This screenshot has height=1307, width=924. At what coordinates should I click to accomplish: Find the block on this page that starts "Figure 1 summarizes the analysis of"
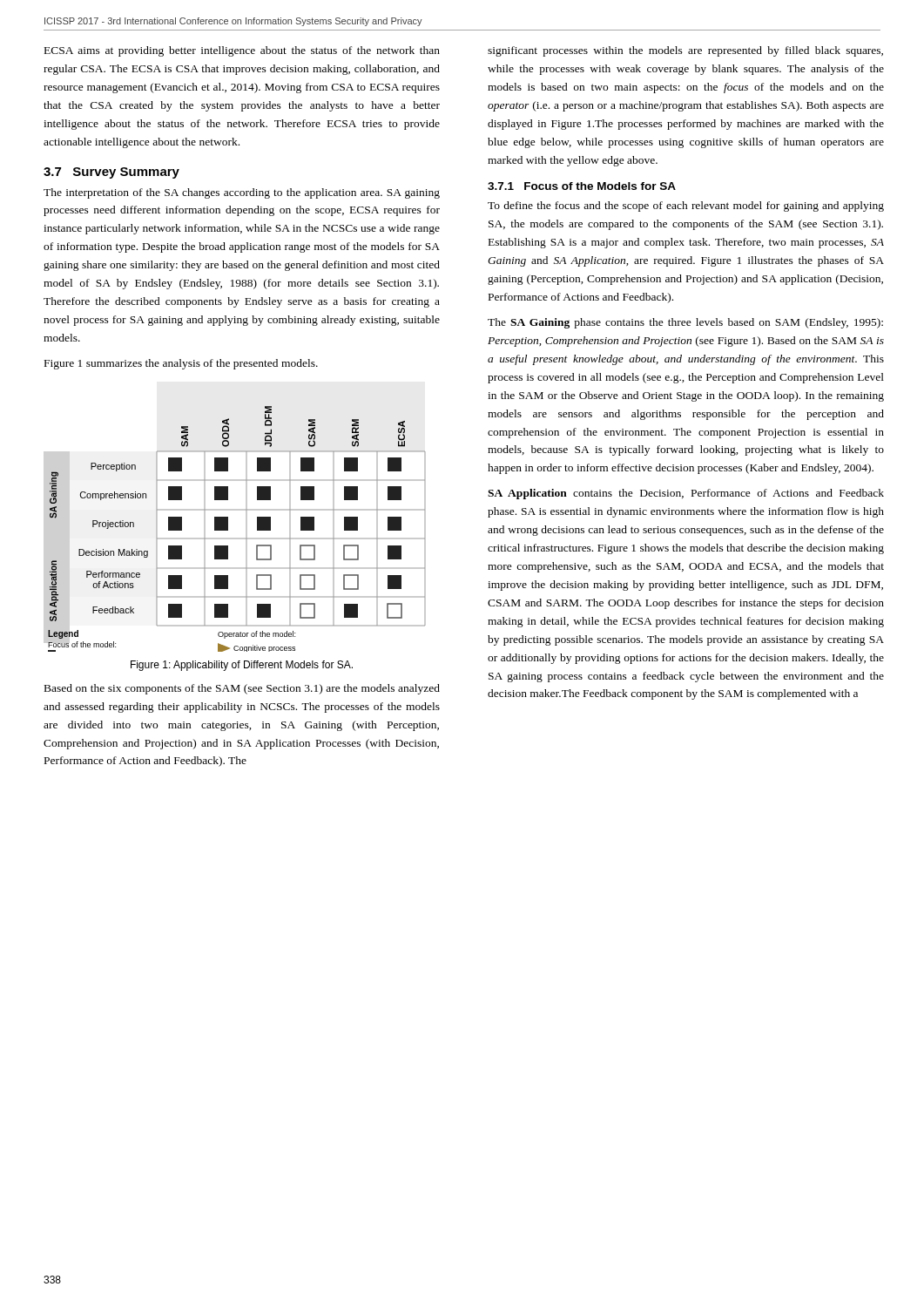coord(181,363)
